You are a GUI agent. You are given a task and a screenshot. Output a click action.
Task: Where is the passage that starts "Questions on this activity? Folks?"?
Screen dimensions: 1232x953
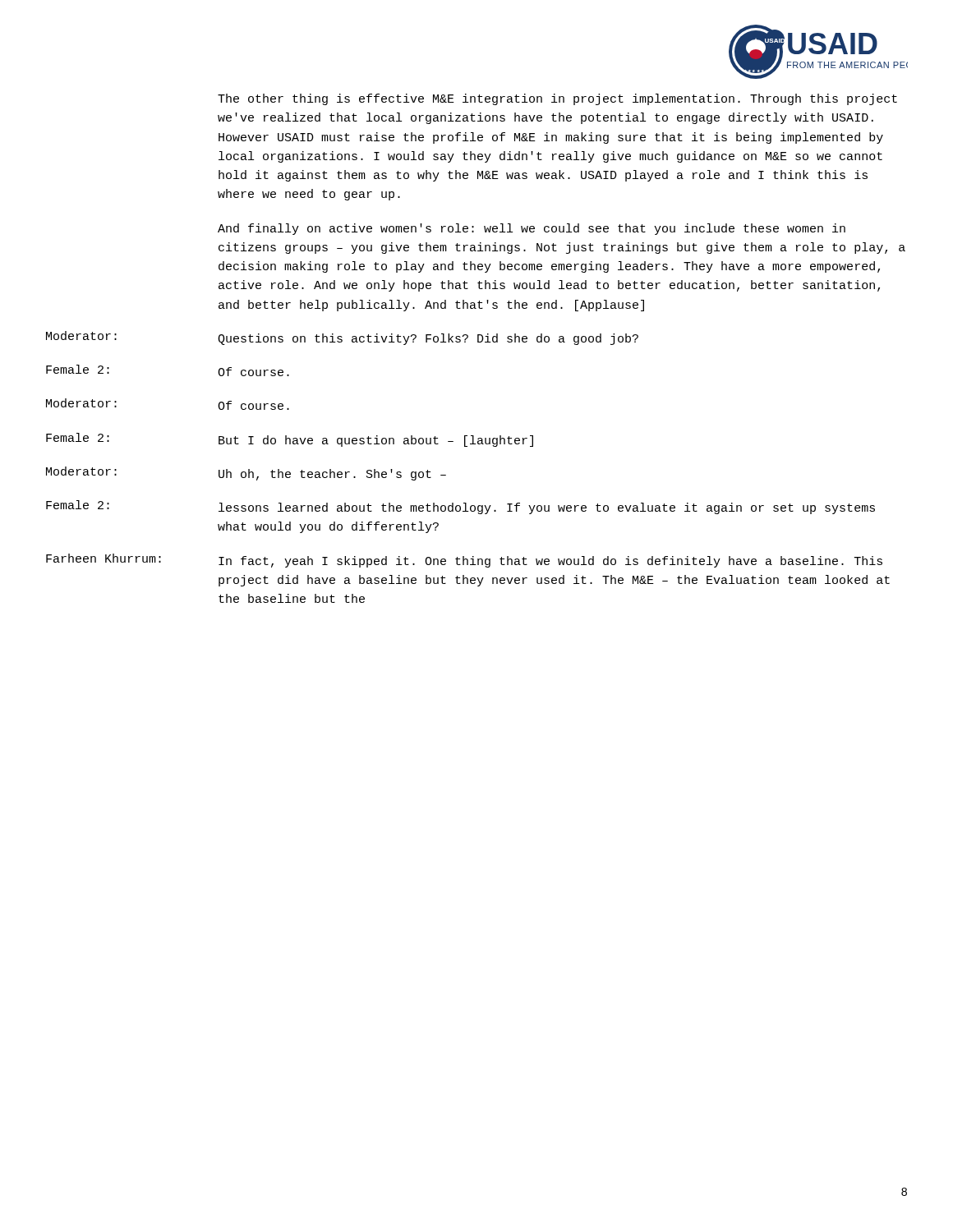click(x=428, y=339)
